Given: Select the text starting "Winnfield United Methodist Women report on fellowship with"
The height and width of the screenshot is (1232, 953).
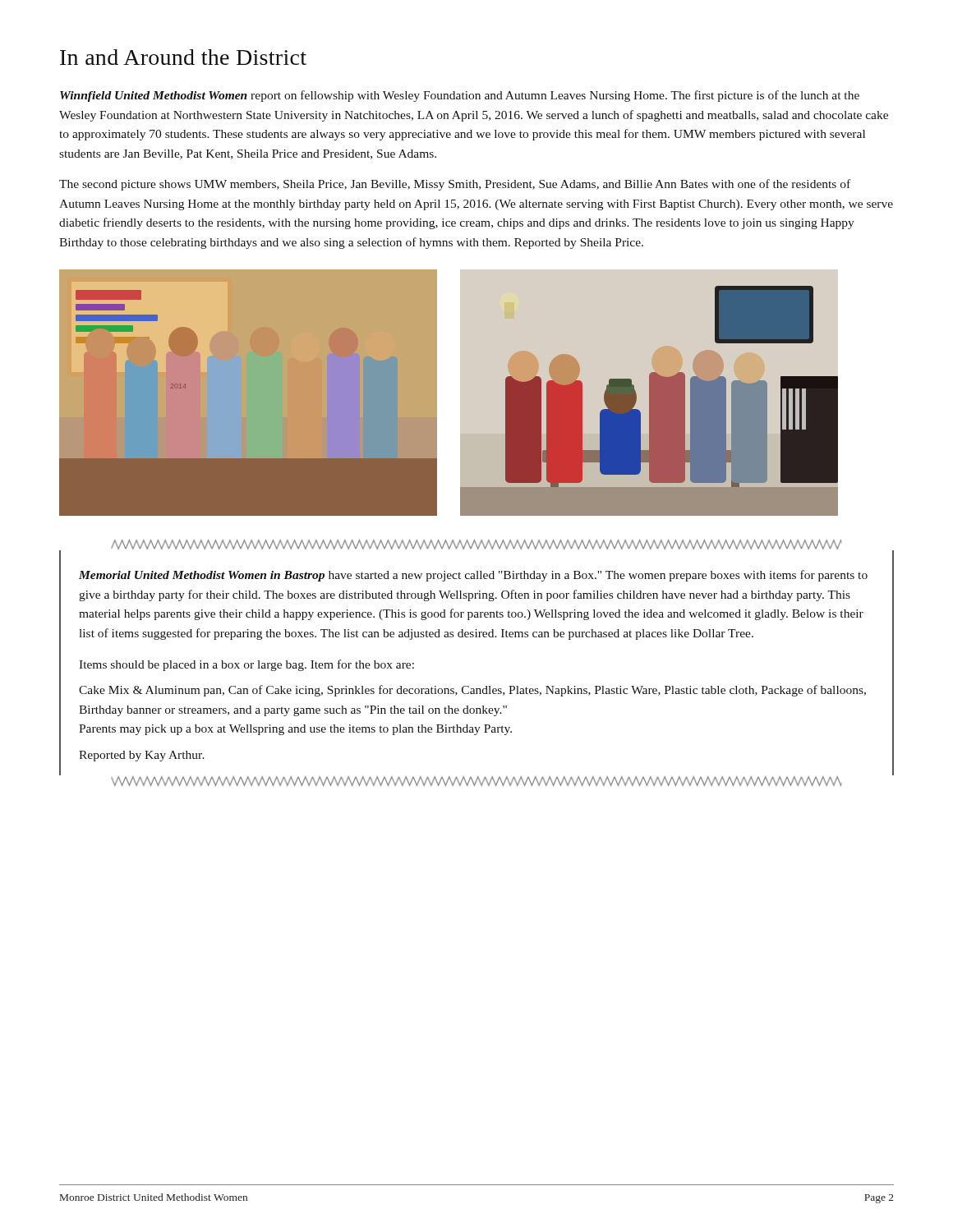Looking at the screenshot, I should [x=474, y=124].
